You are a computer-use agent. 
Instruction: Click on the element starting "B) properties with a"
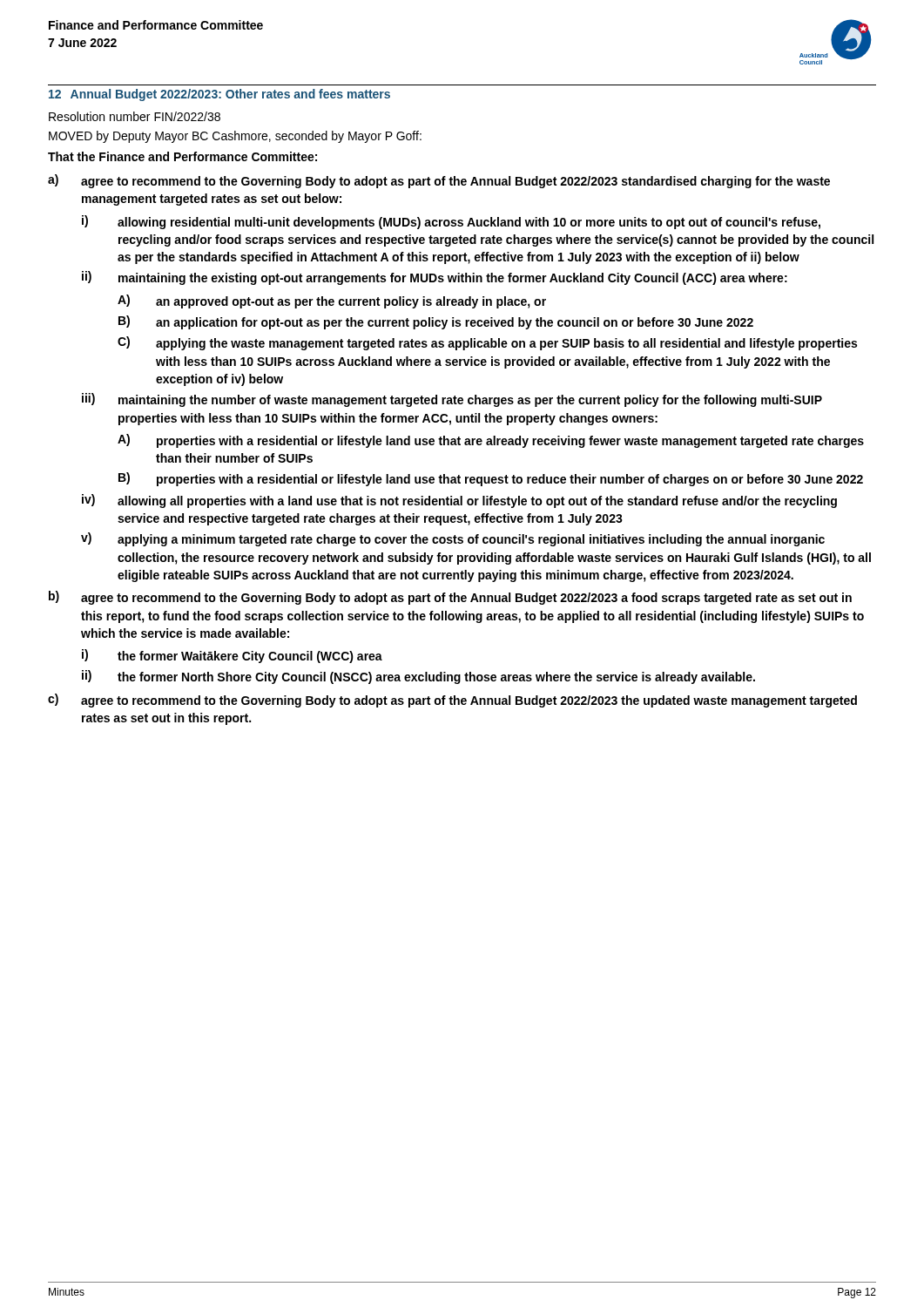tap(497, 480)
